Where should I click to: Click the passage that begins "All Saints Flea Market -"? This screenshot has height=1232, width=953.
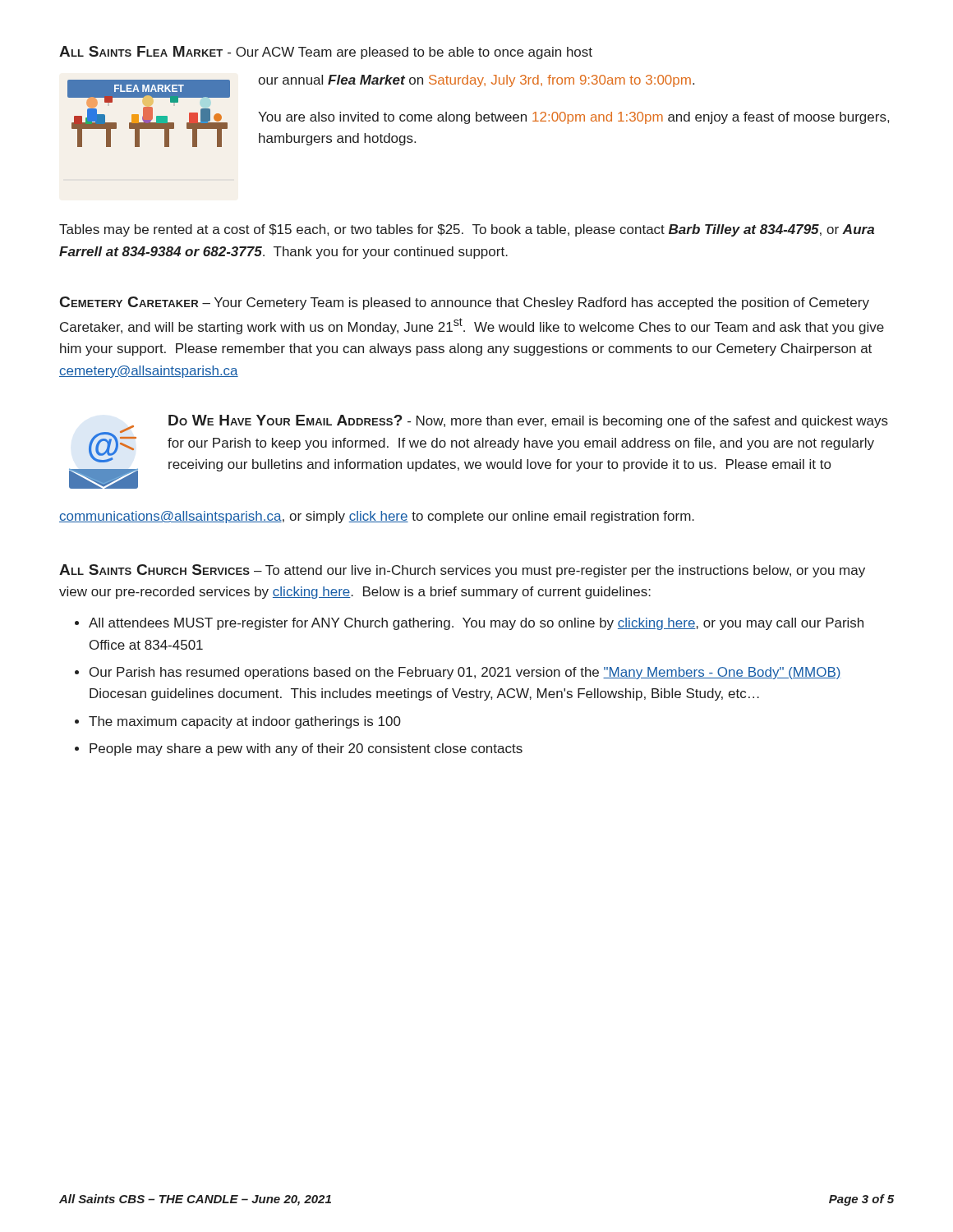[x=326, y=51]
